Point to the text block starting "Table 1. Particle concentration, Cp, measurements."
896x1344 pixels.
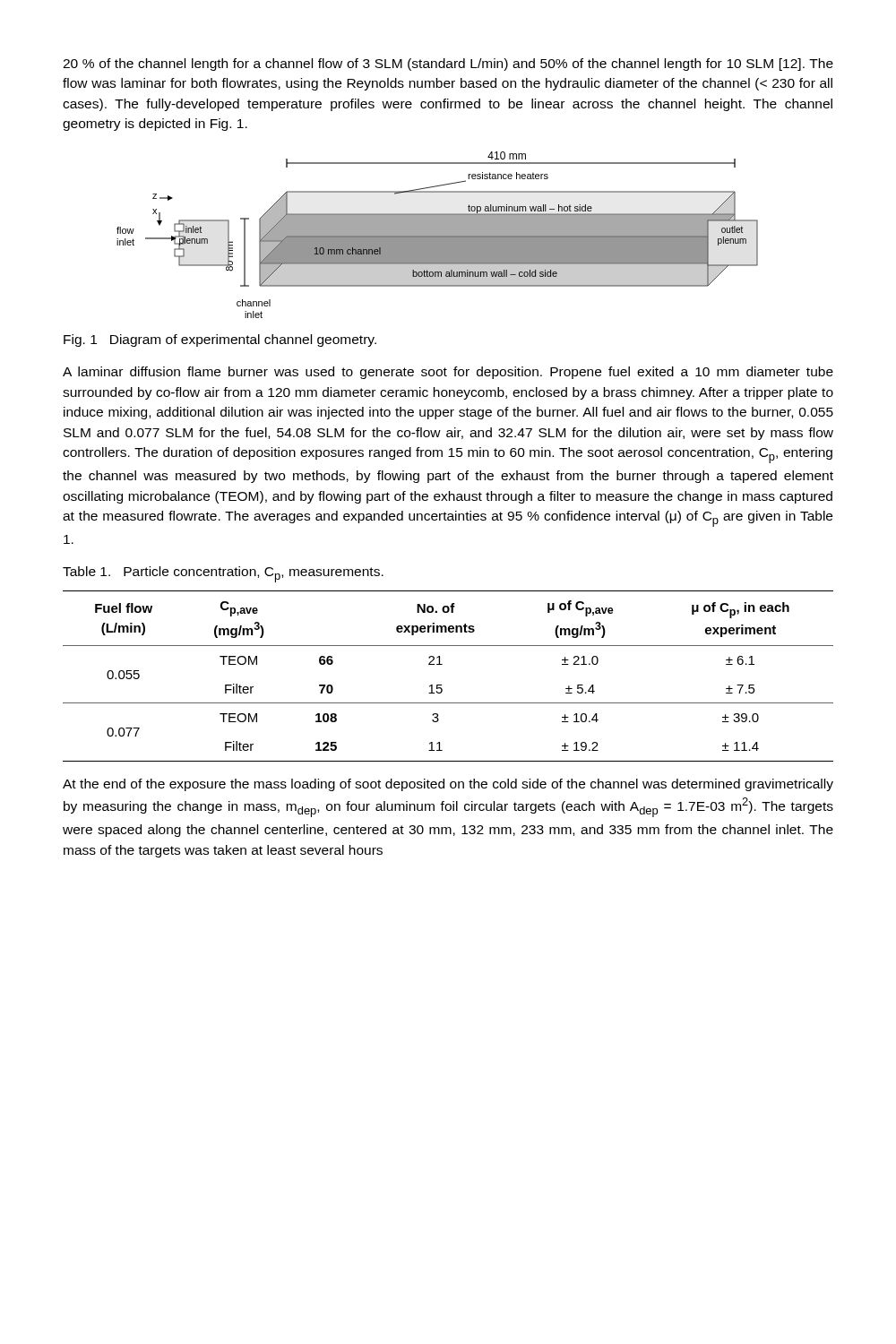[x=223, y=573]
